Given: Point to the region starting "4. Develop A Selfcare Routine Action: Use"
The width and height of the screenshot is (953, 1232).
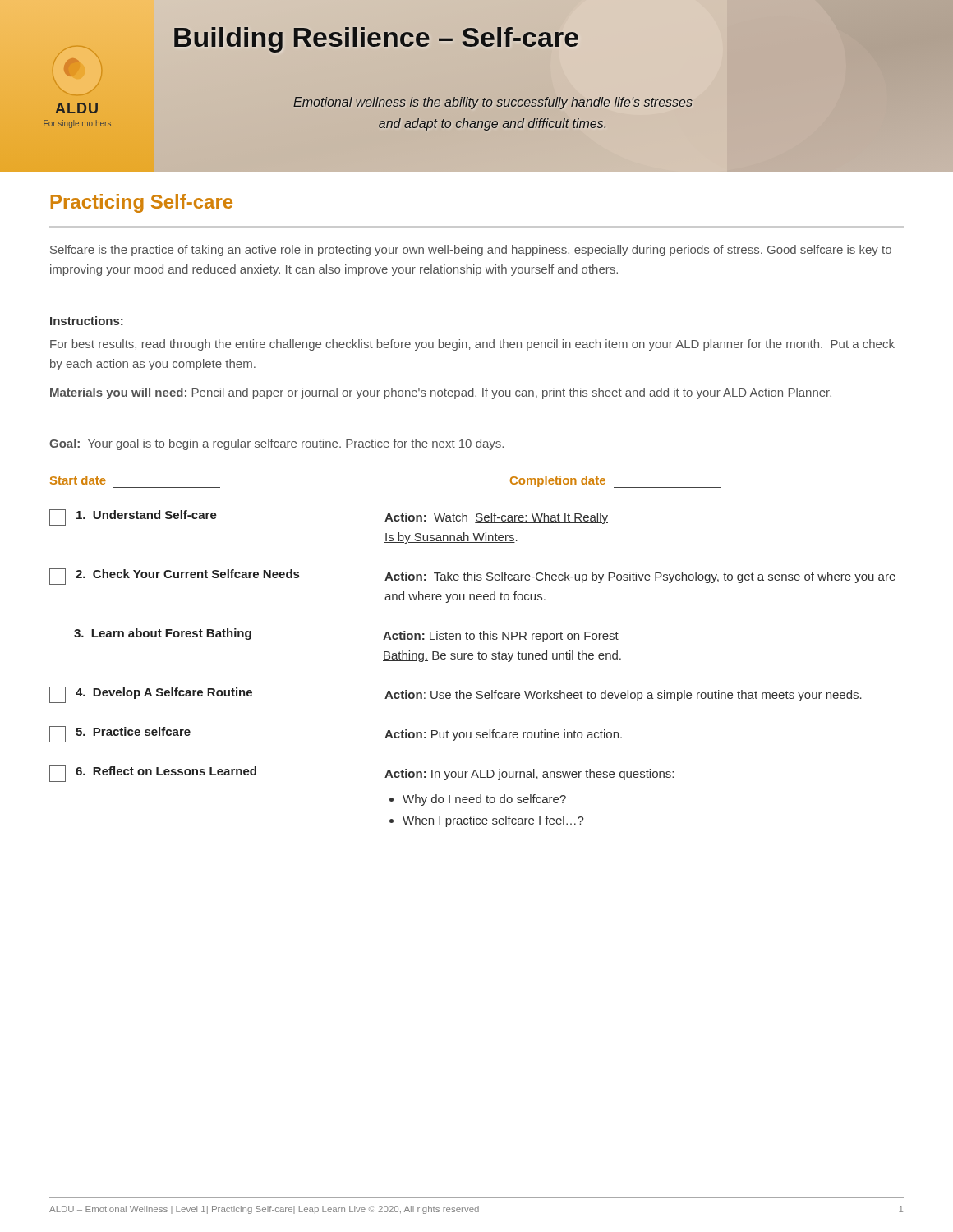Looking at the screenshot, I should click(x=476, y=695).
